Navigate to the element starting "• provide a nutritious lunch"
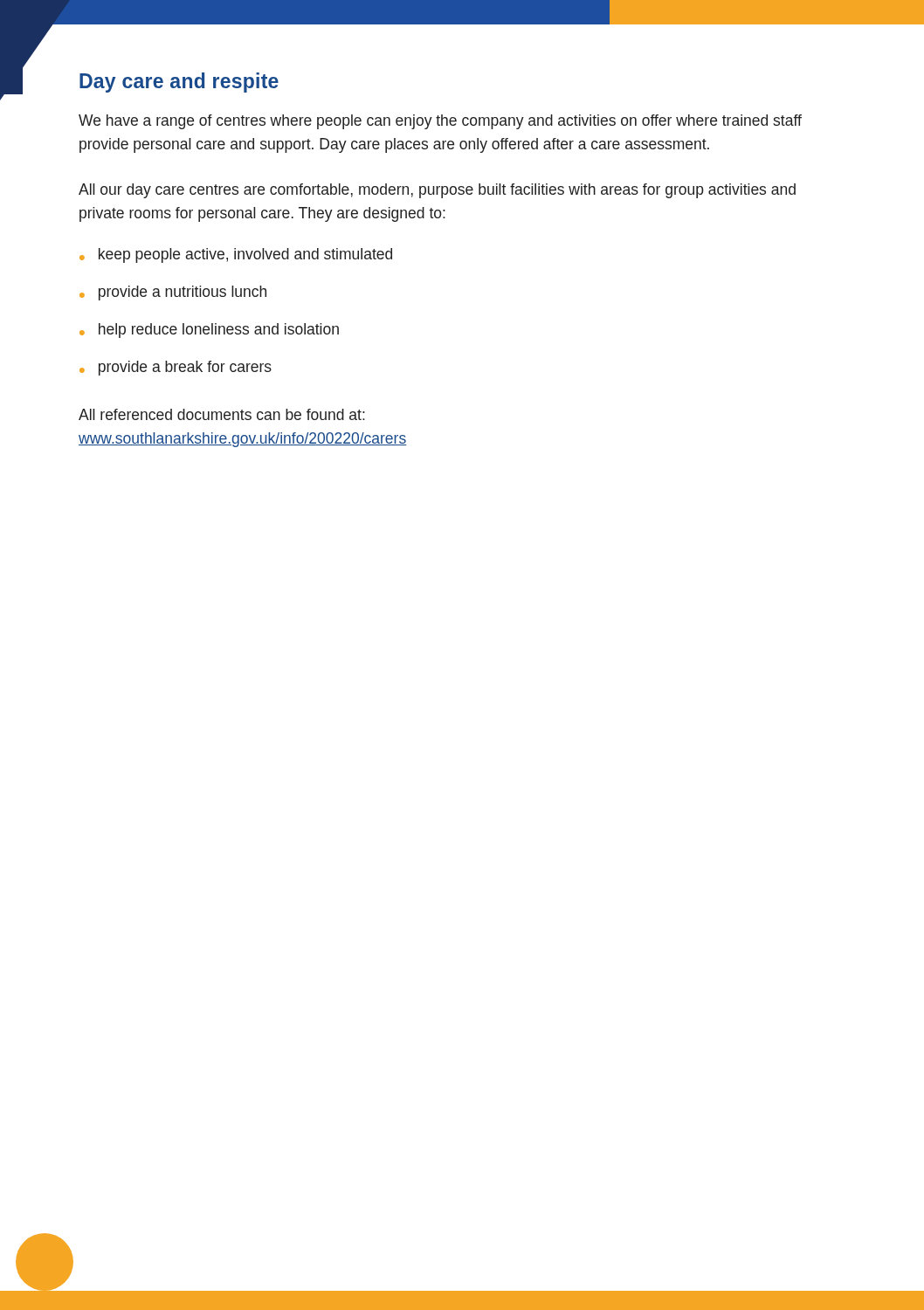924x1310 pixels. pyautogui.click(x=173, y=295)
